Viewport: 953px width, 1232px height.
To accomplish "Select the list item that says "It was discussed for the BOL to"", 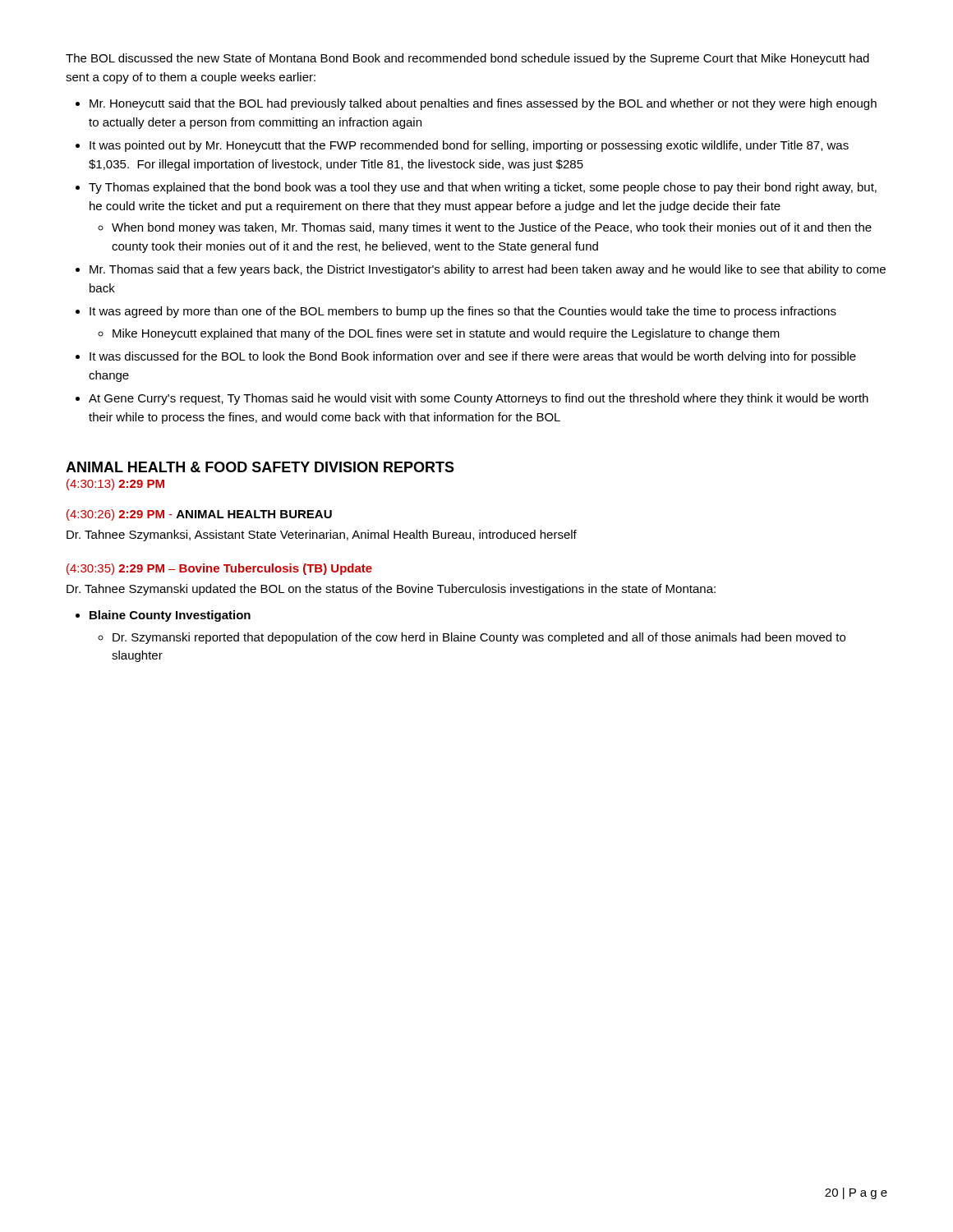I will click(x=472, y=365).
